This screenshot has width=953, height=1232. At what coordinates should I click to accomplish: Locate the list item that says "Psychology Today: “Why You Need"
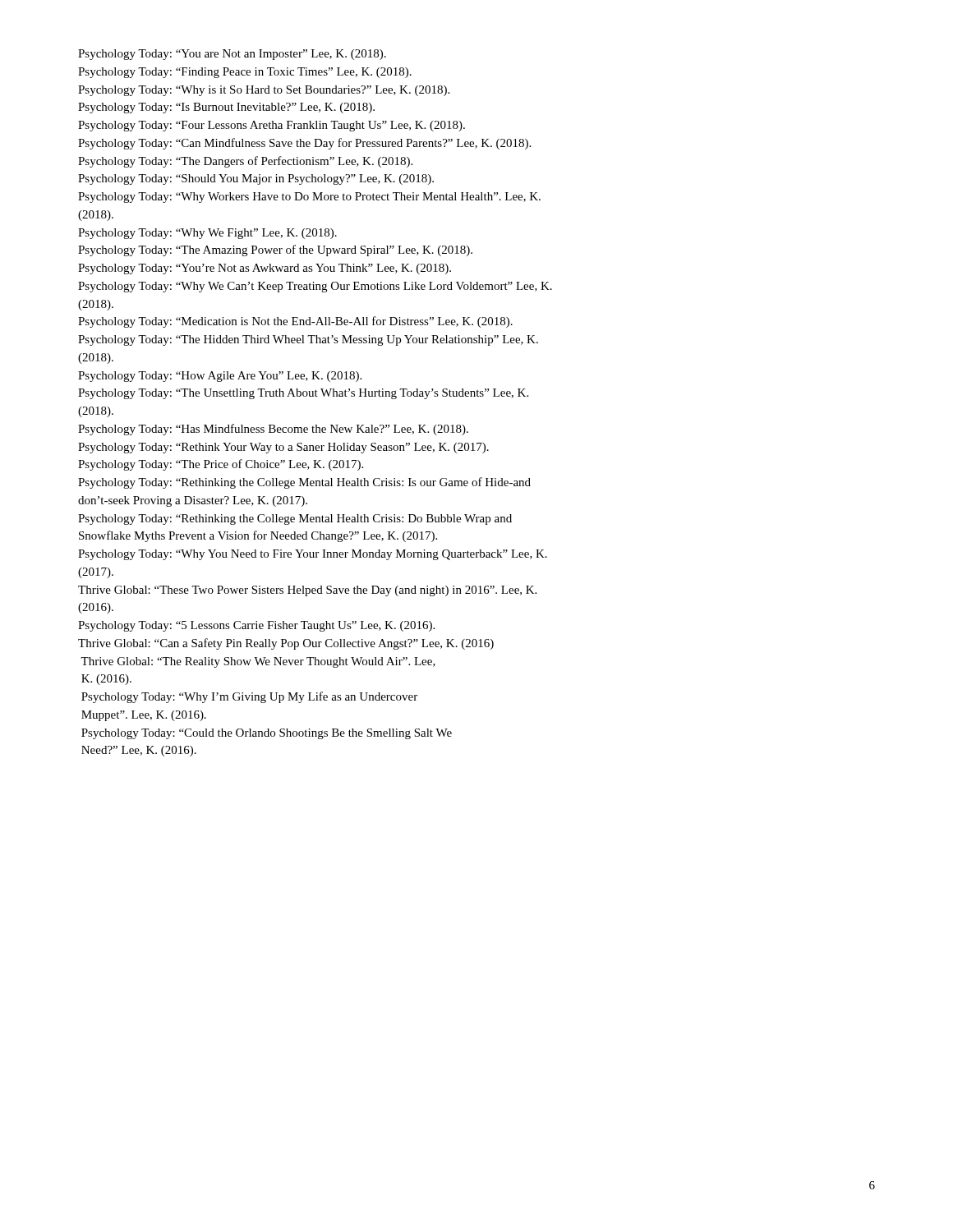[x=313, y=563]
